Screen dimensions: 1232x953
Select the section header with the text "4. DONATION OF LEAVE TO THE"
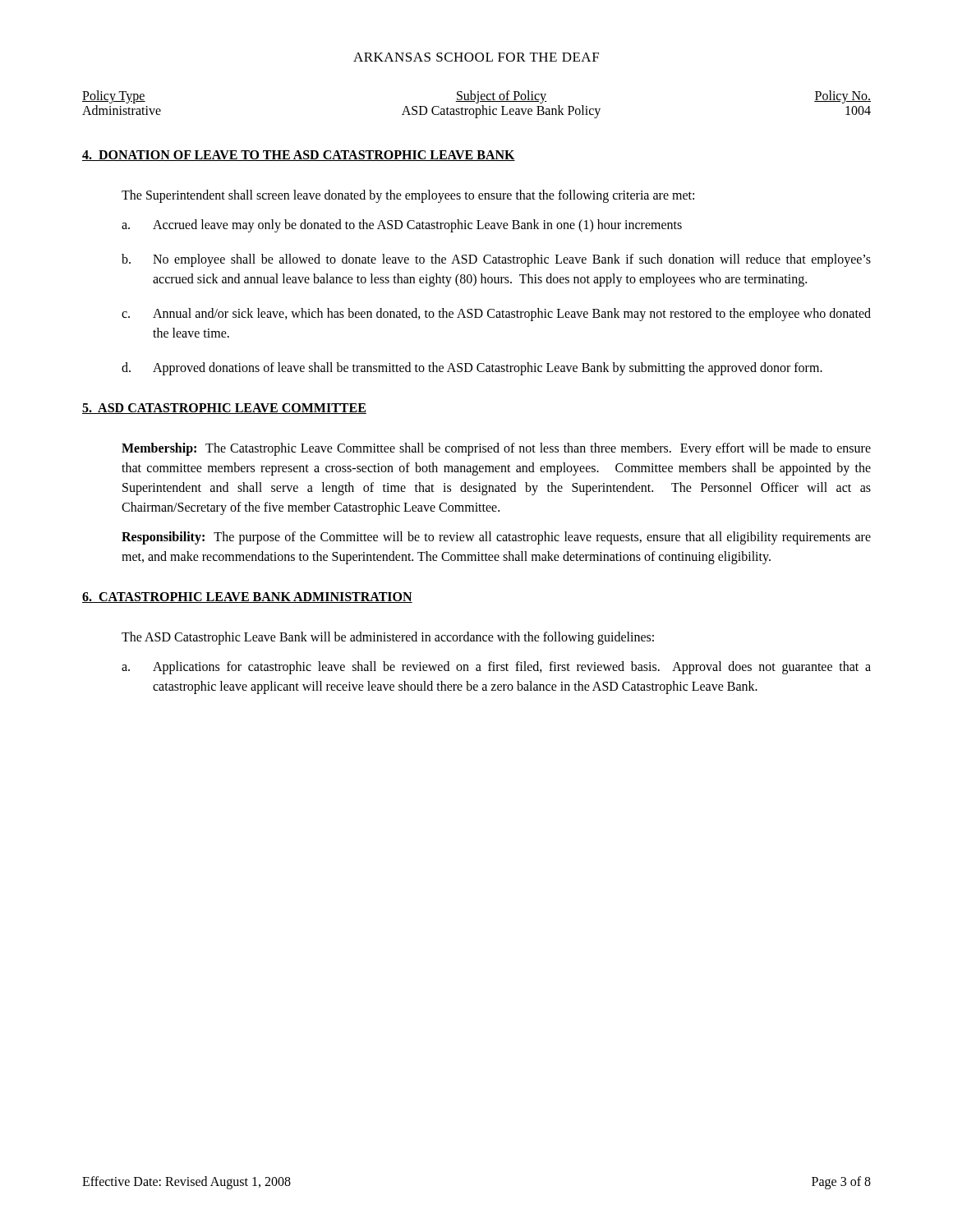point(298,155)
